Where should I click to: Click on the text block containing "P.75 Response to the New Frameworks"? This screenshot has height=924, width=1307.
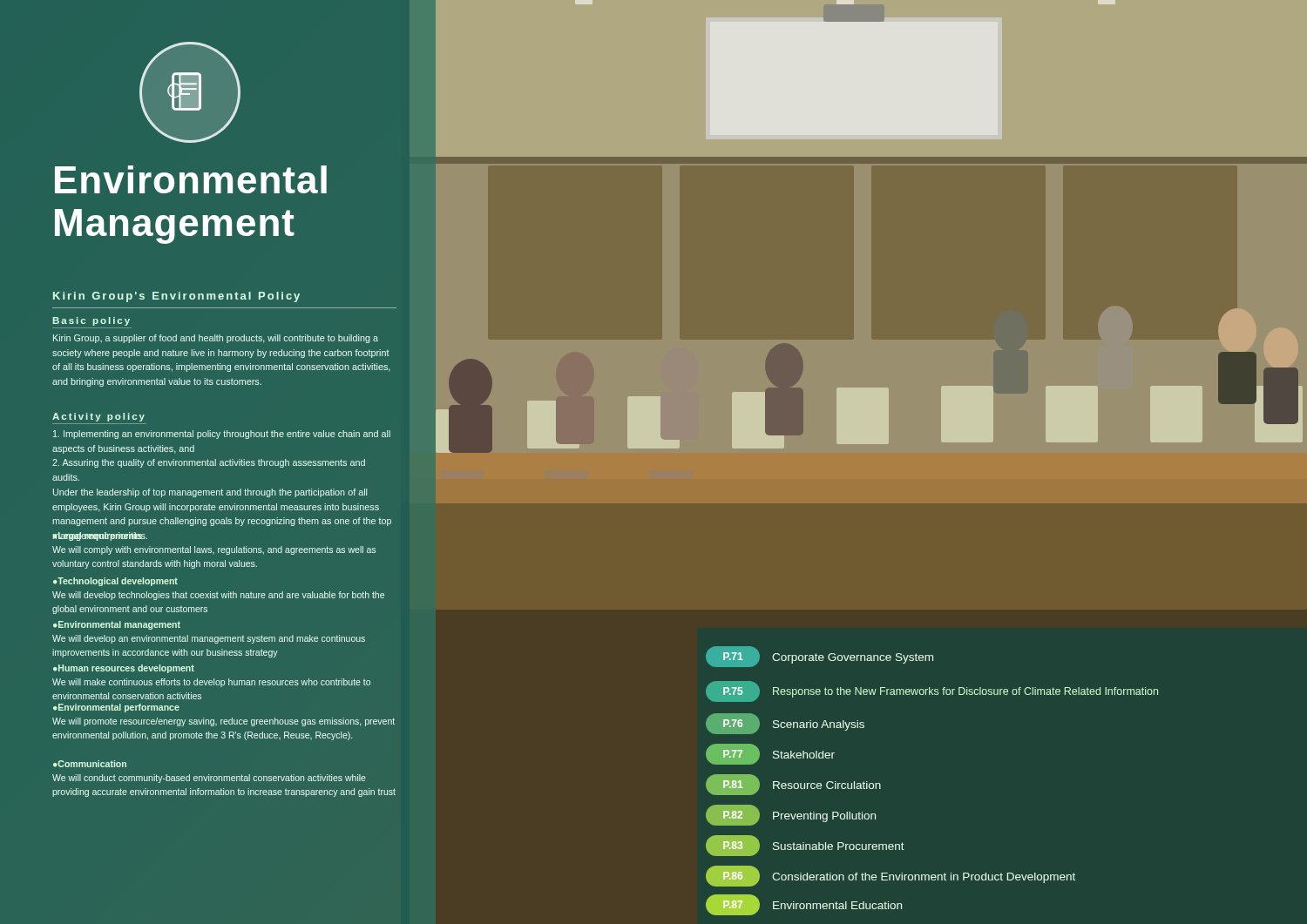(x=932, y=691)
